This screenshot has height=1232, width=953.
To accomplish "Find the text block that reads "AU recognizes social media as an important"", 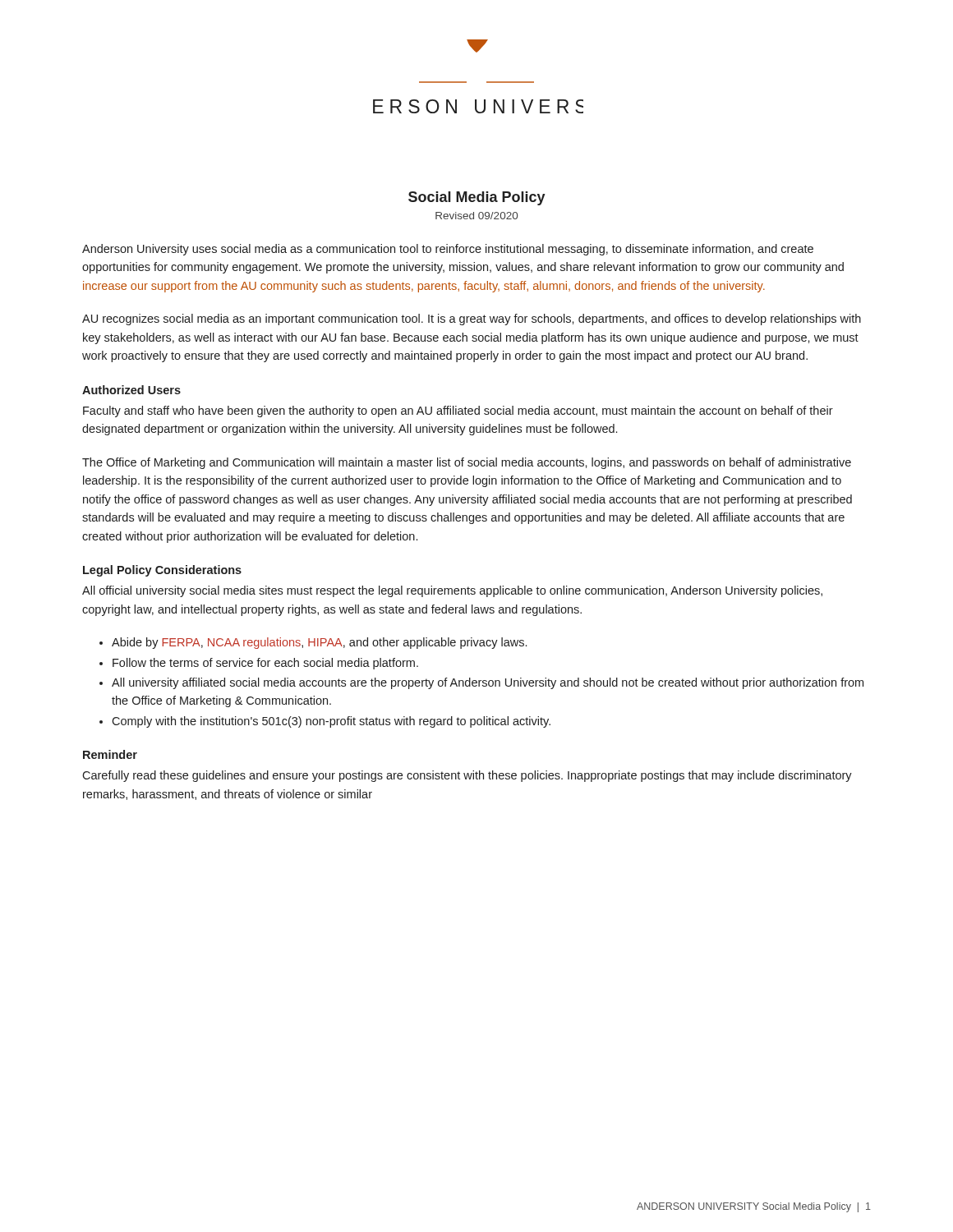I will 472,337.
